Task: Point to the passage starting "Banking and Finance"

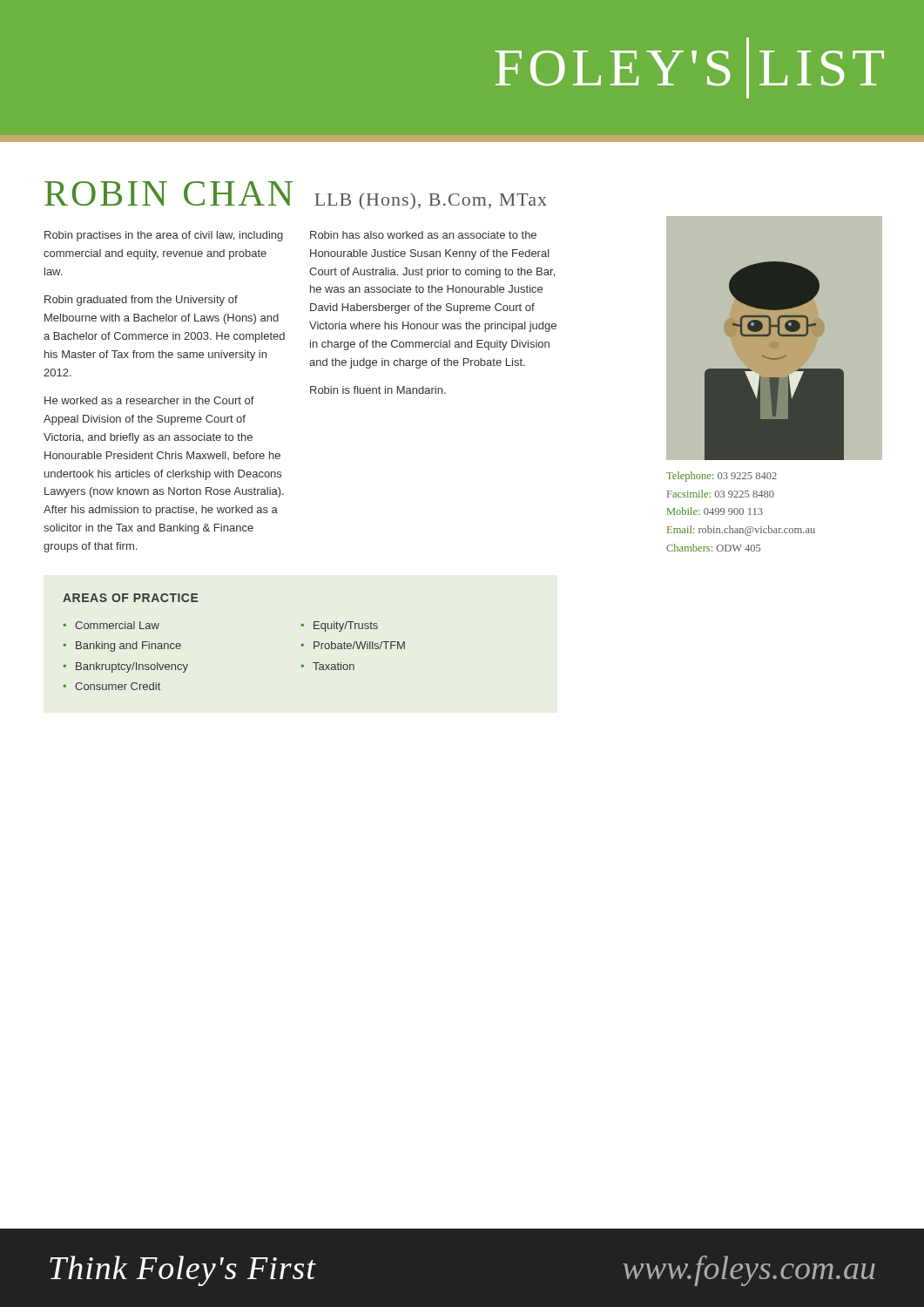Action: click(128, 646)
